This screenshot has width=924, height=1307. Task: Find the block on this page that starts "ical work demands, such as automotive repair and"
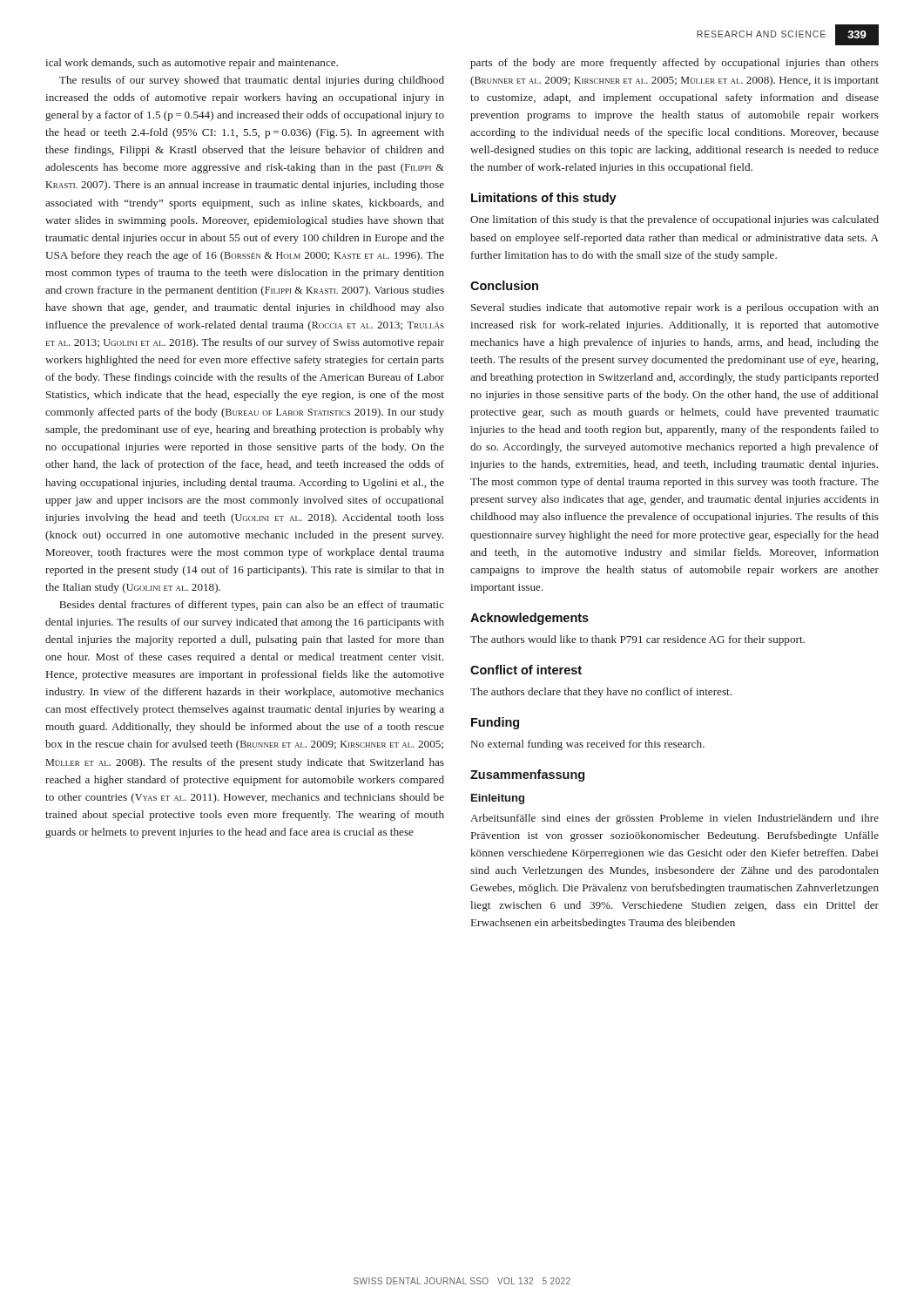click(245, 447)
